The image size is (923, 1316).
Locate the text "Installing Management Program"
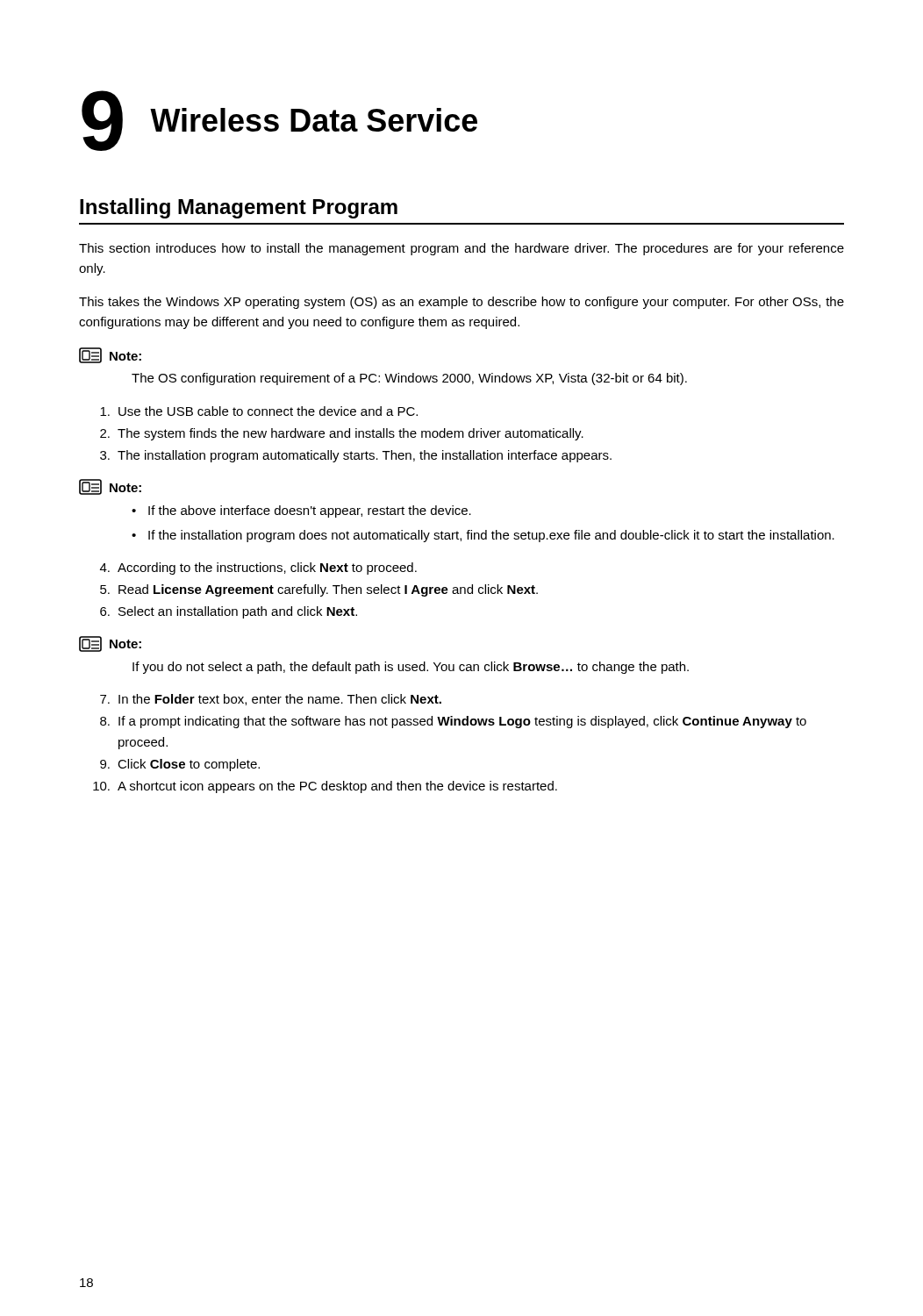click(x=239, y=207)
